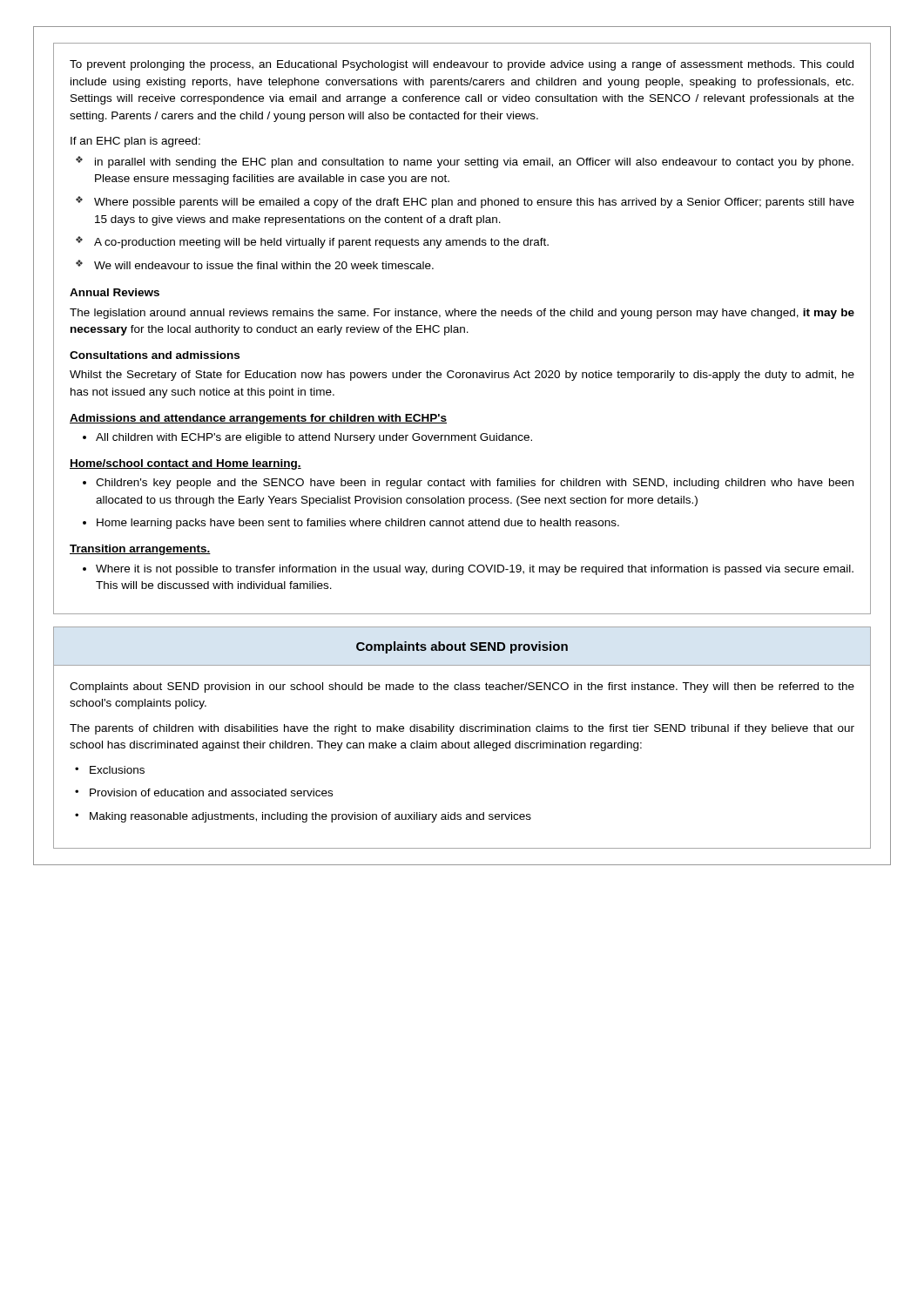Click on the section header containing "Annual Reviews"
This screenshot has height=1307, width=924.
coord(115,292)
